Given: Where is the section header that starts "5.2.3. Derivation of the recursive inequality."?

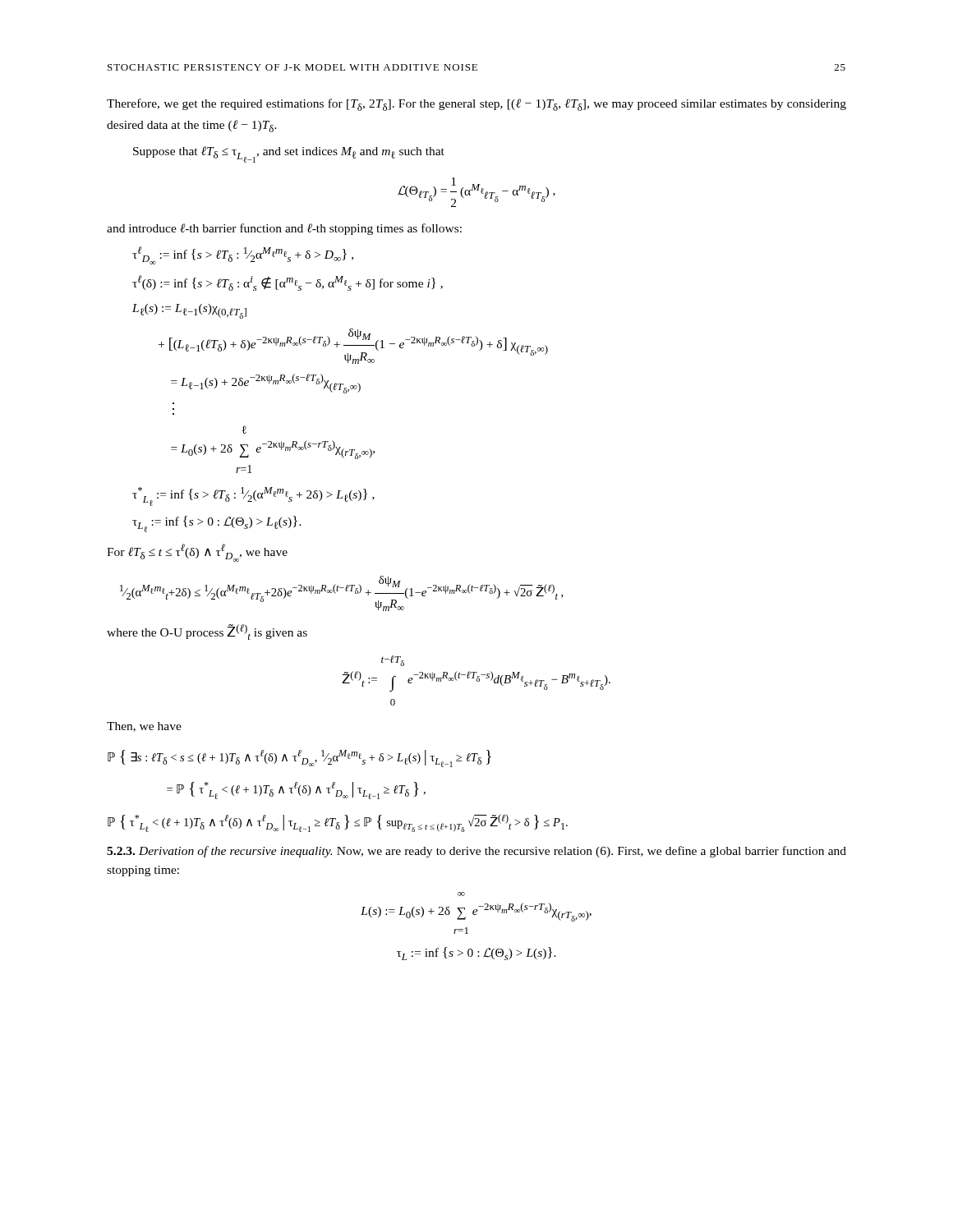Looking at the screenshot, I should [476, 860].
